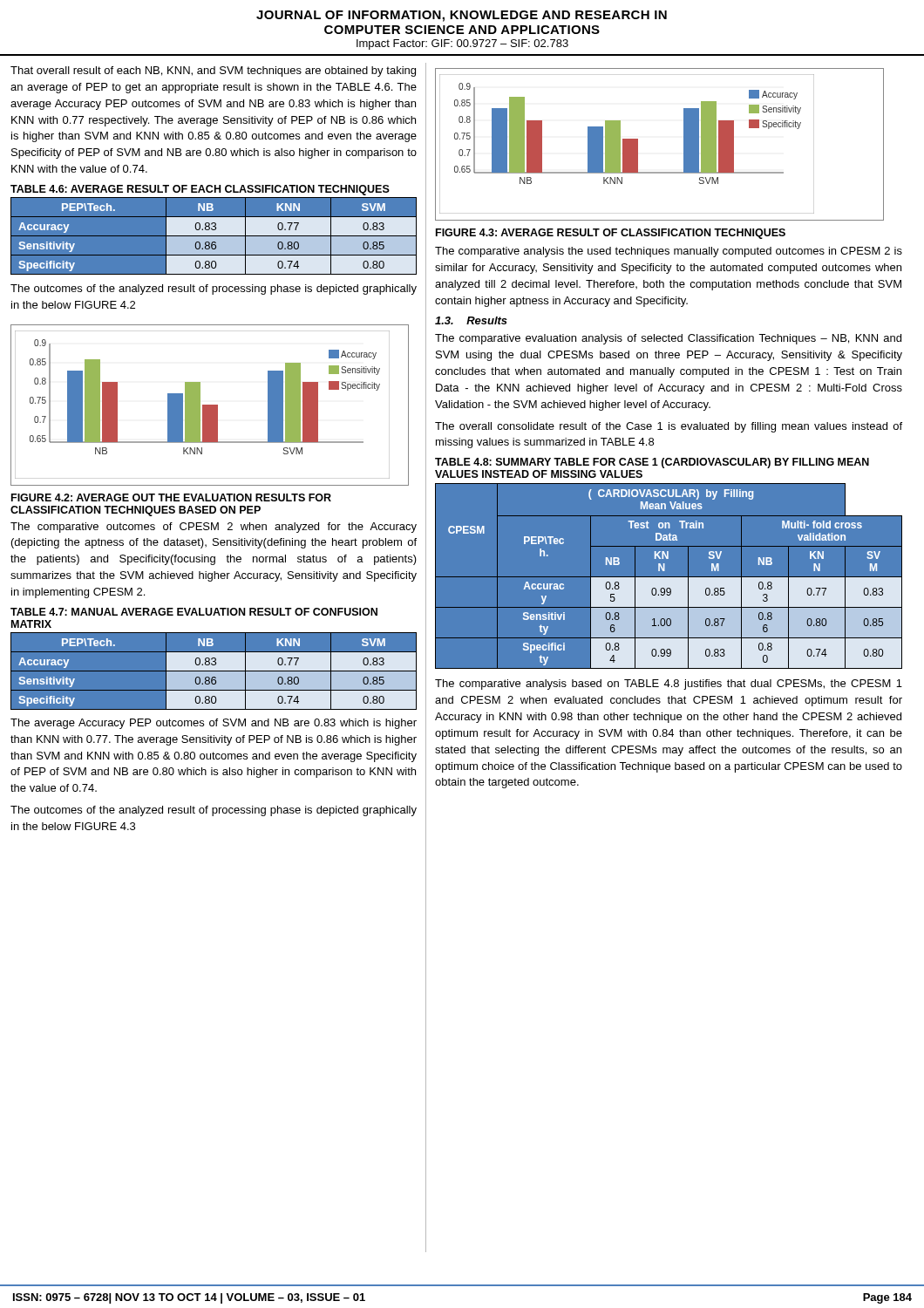The width and height of the screenshot is (924, 1308).
Task: Find the table that mentions "Test on Train Data"
Action: 669,576
